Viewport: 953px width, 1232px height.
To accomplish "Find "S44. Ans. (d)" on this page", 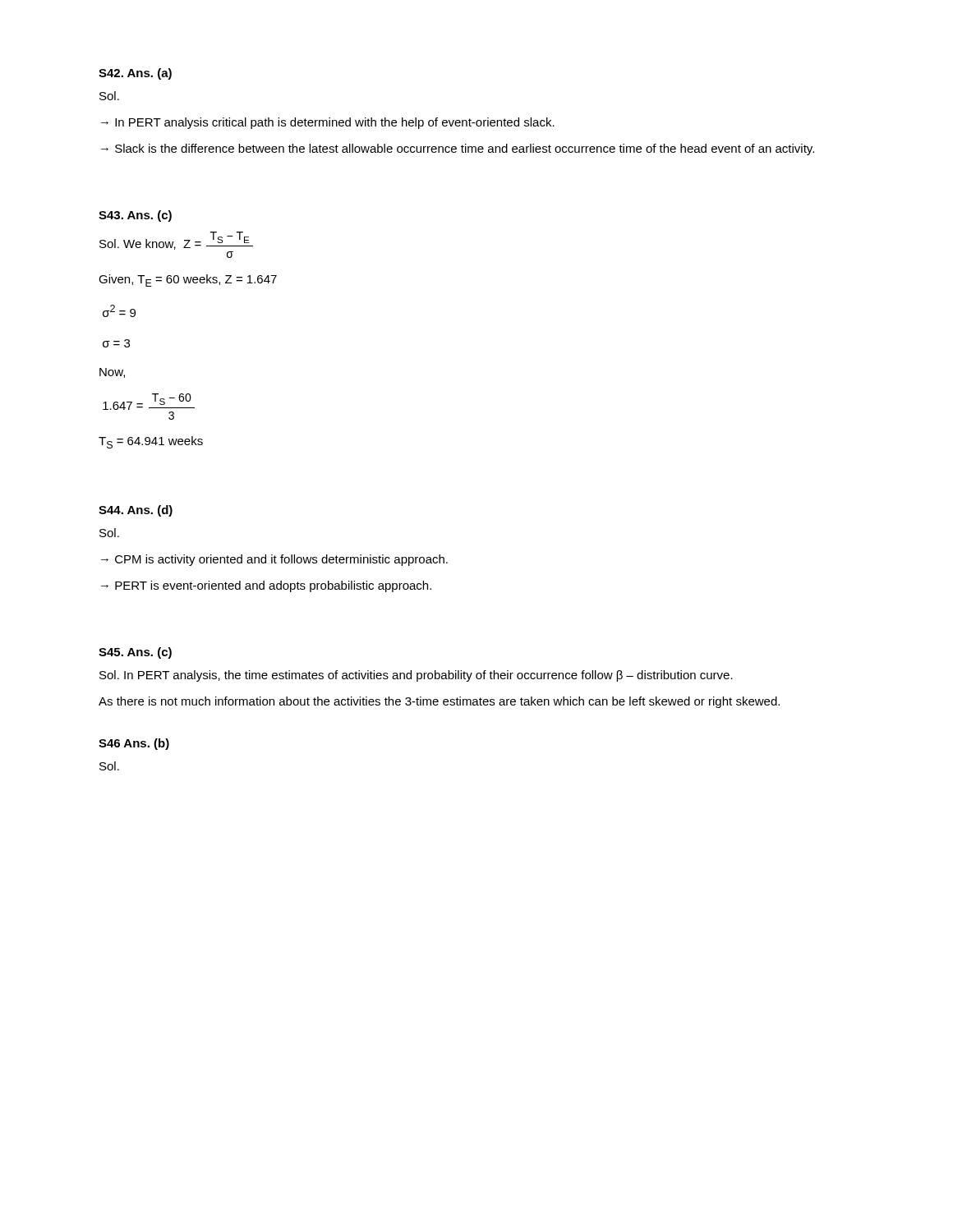I will point(136,510).
